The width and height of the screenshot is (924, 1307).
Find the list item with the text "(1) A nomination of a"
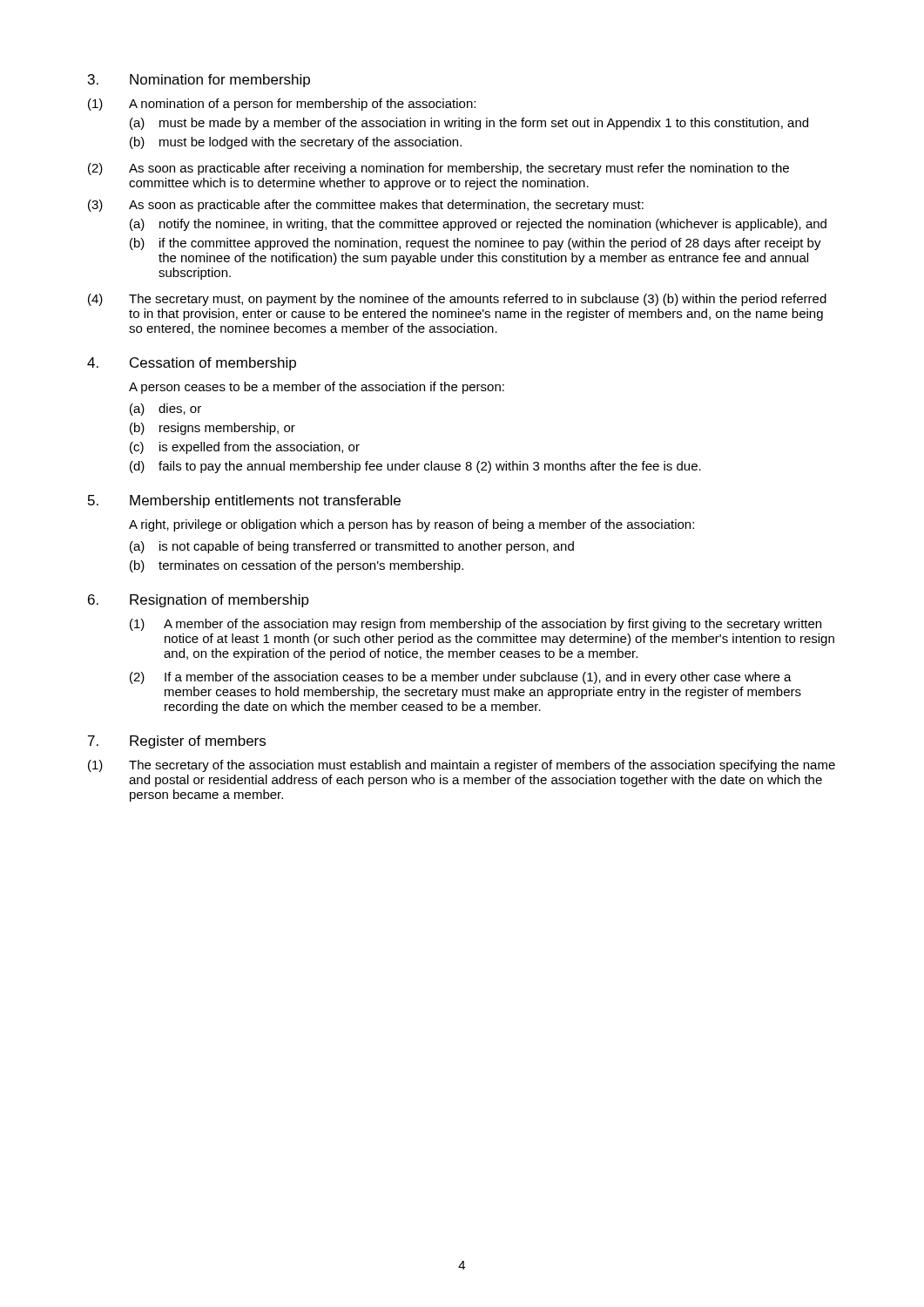pos(462,125)
